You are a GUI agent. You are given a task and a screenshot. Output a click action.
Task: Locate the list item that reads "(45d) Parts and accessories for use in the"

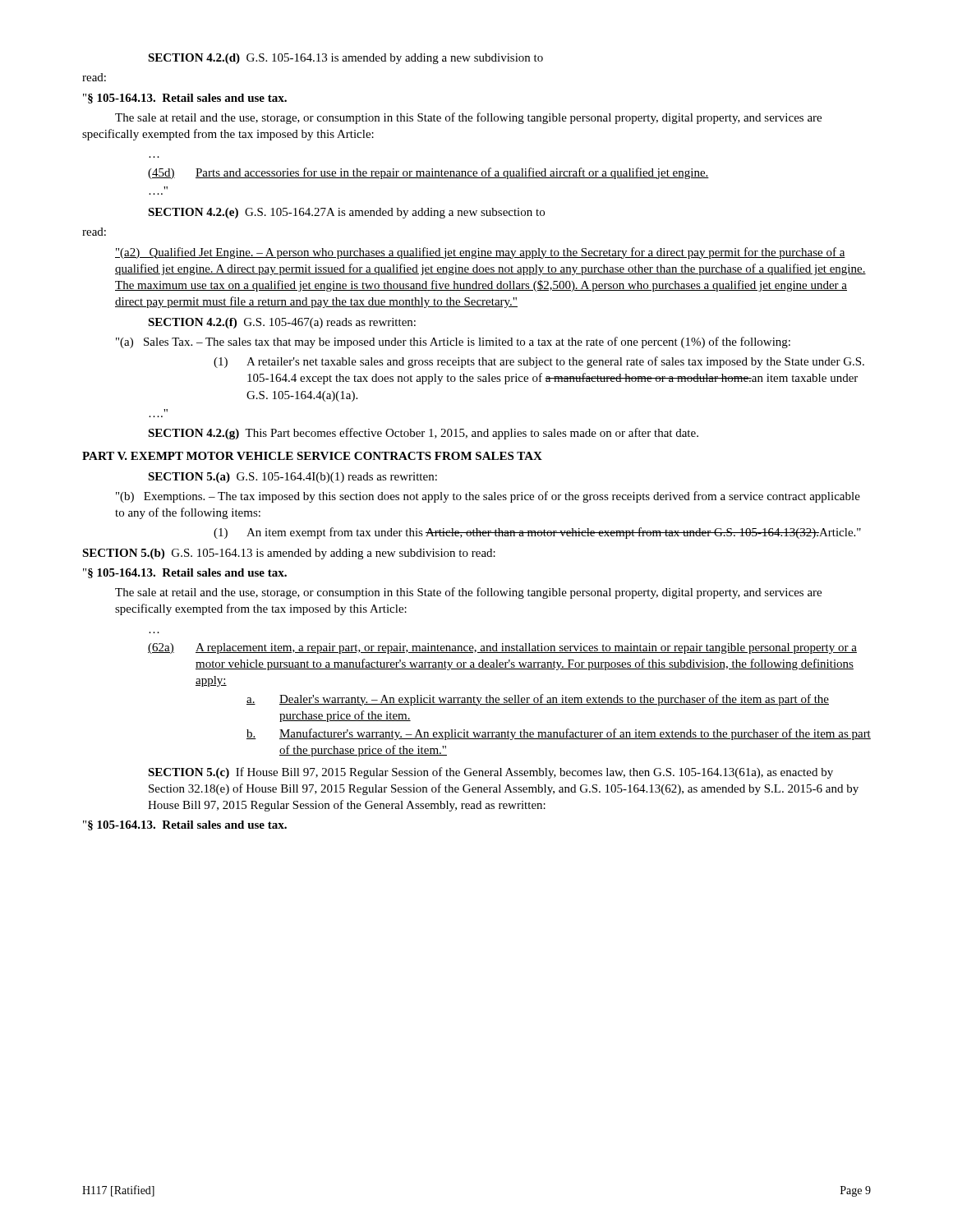click(428, 172)
